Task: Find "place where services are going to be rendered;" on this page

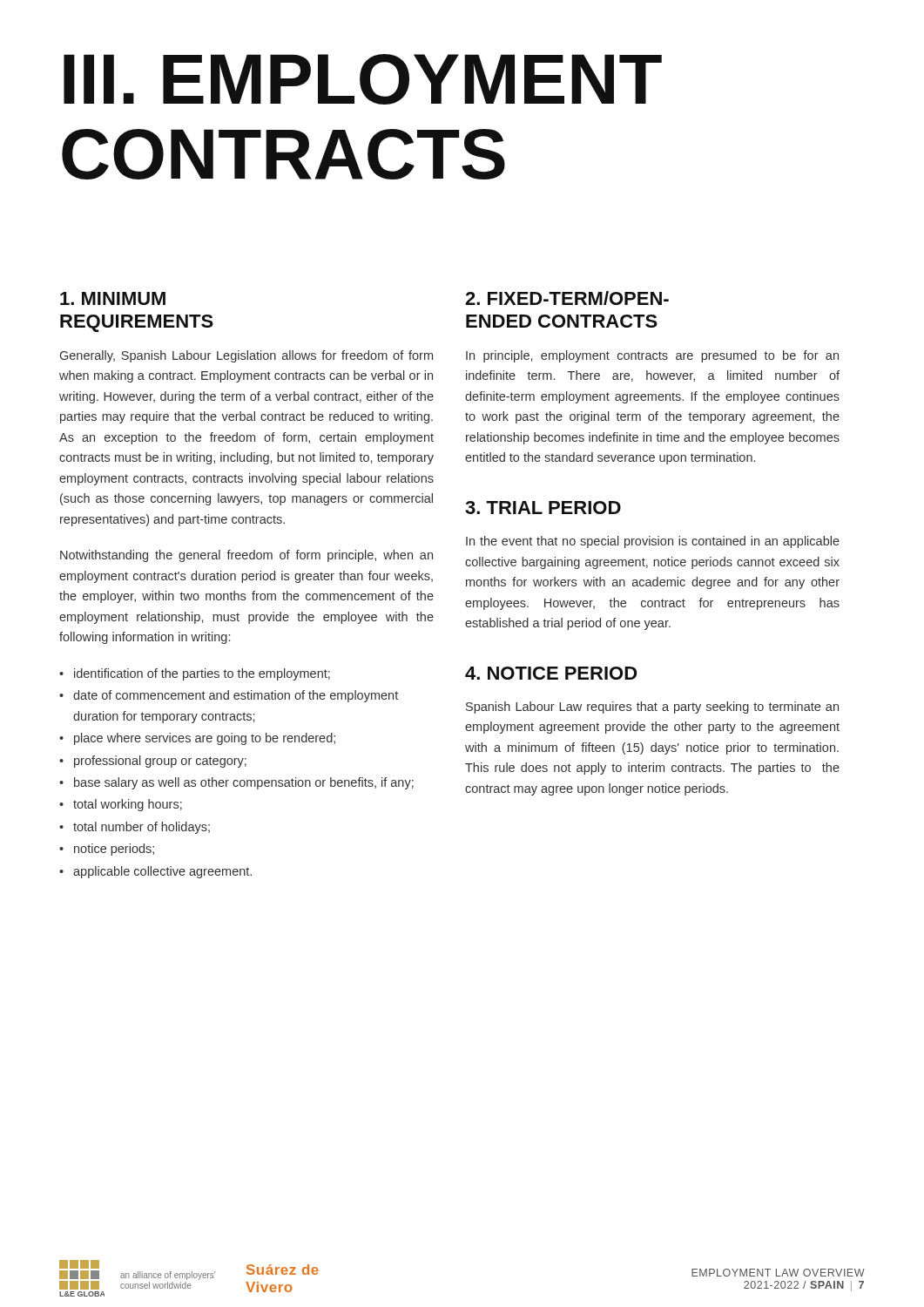Action: (205, 738)
